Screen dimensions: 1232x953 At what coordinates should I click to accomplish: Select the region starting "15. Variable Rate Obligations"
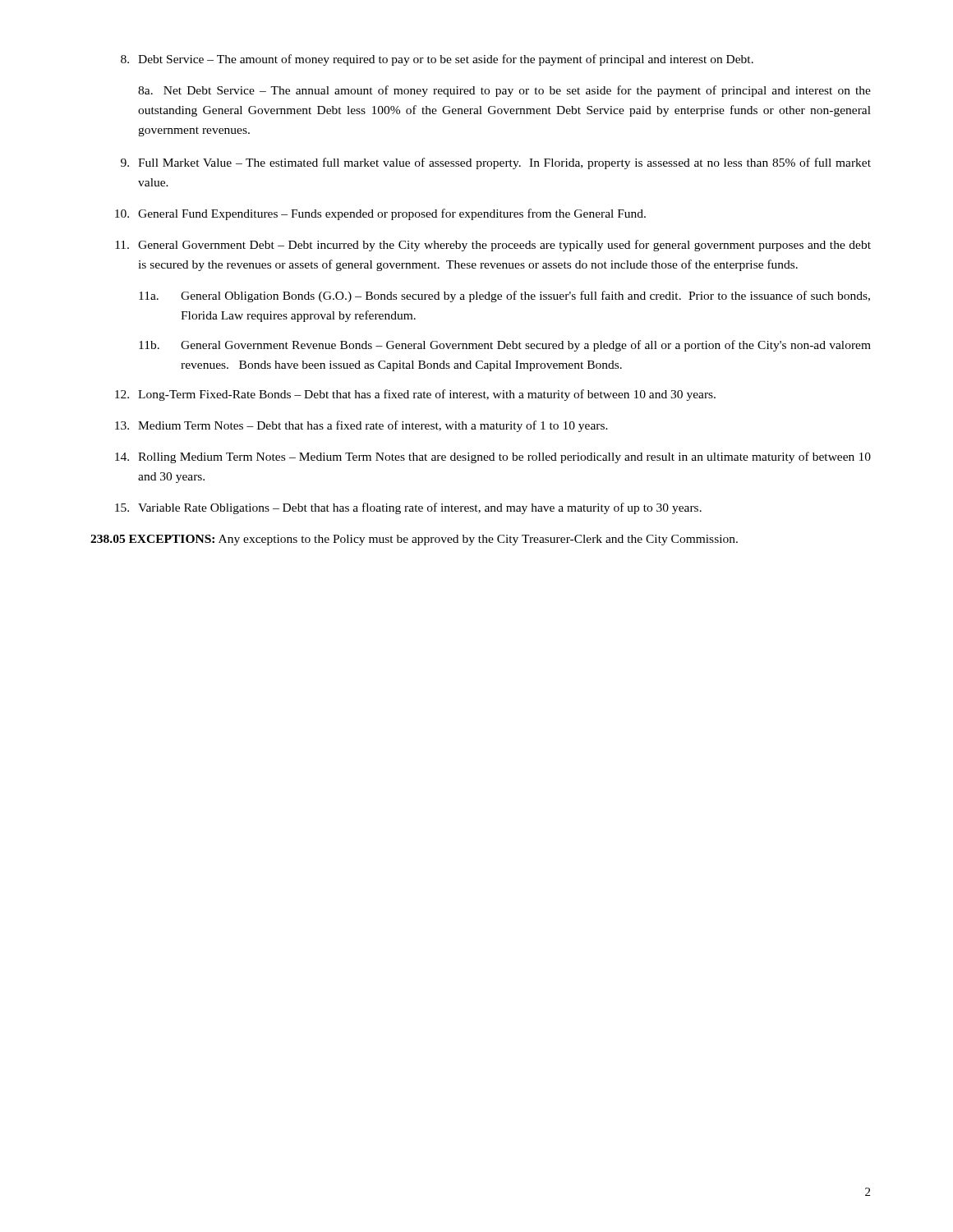tap(481, 508)
